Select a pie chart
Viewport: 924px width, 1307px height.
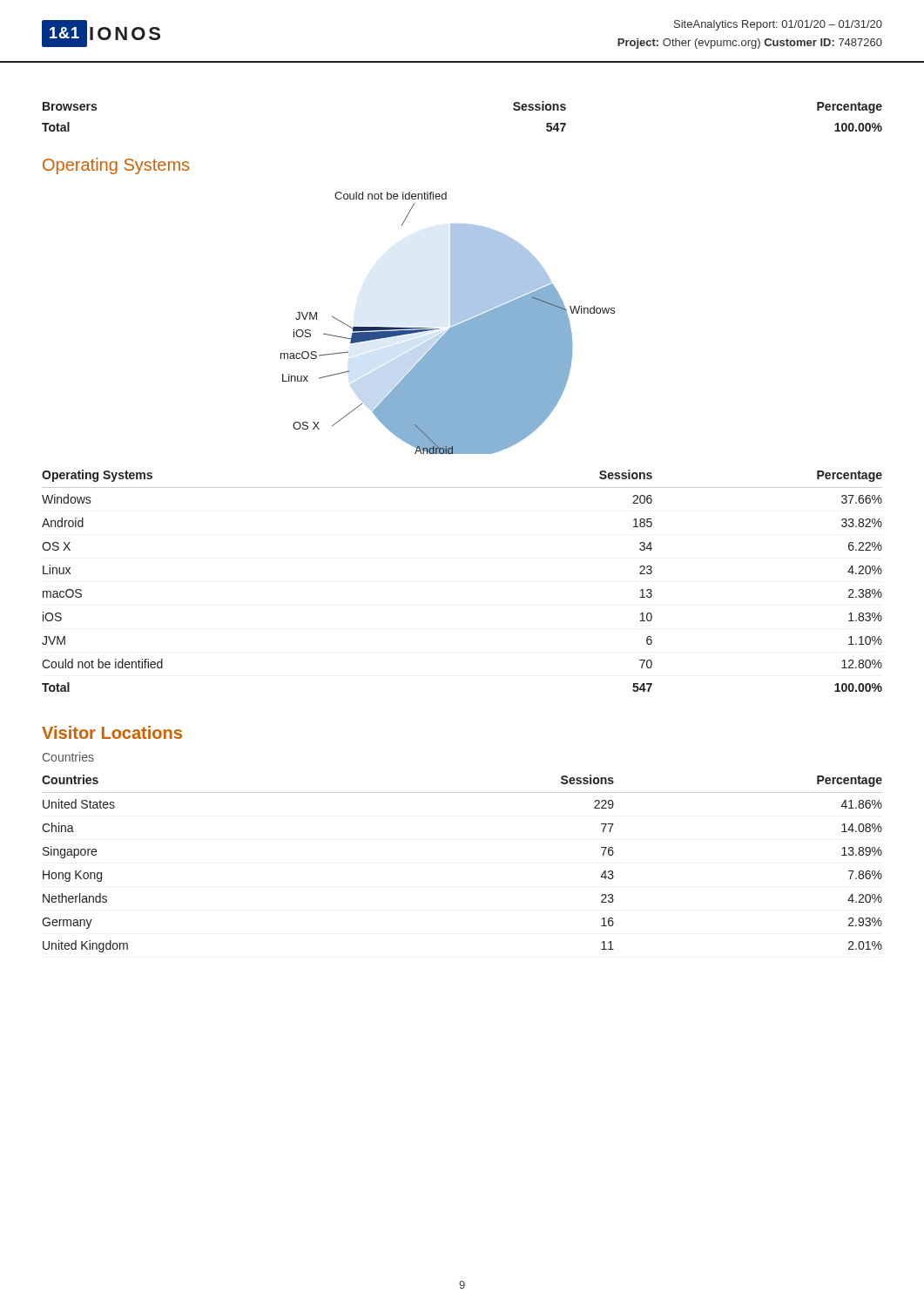(462, 319)
